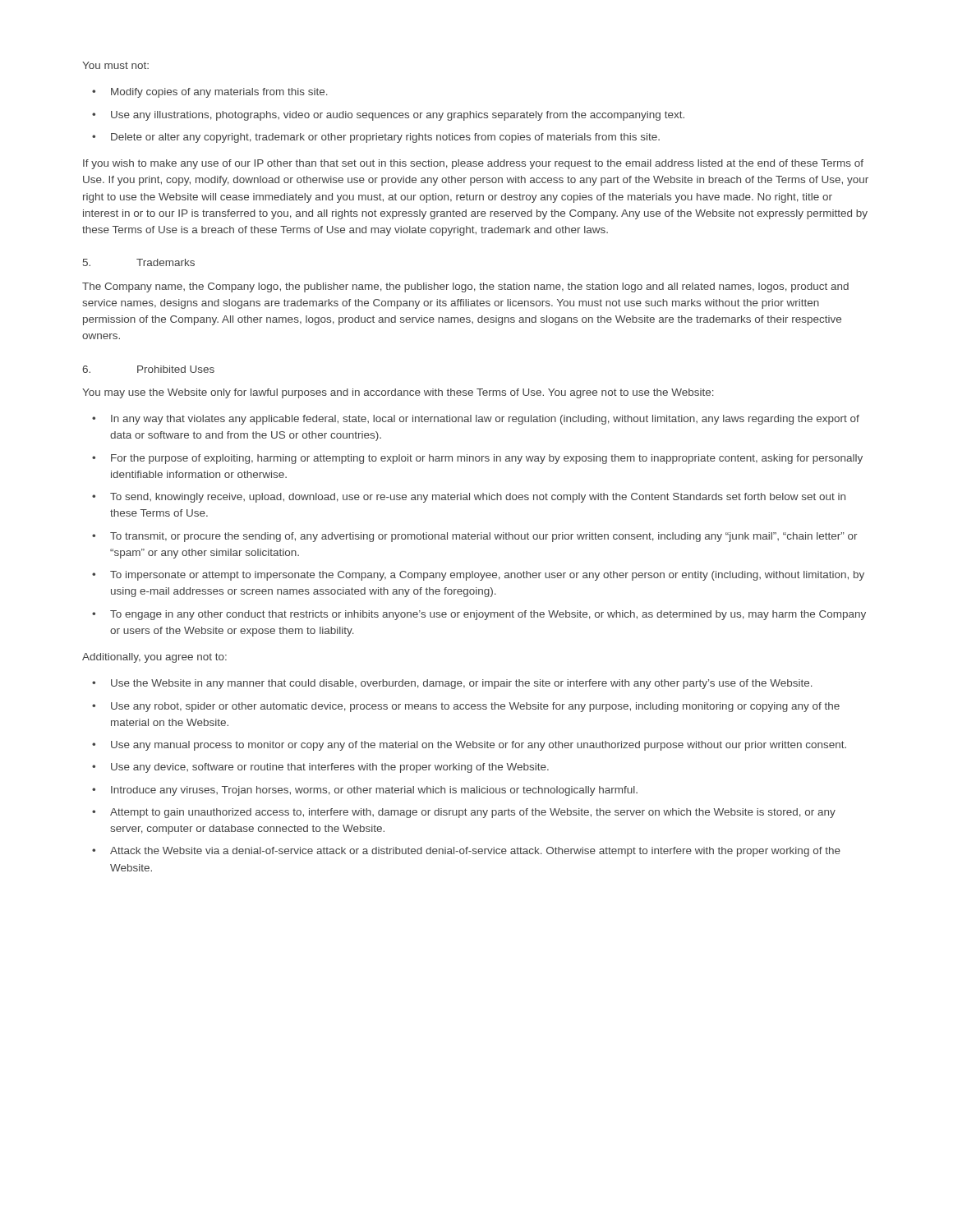
Task: Find the block on this page that starts "Use any manual process to monitor or"
Action: tap(479, 744)
